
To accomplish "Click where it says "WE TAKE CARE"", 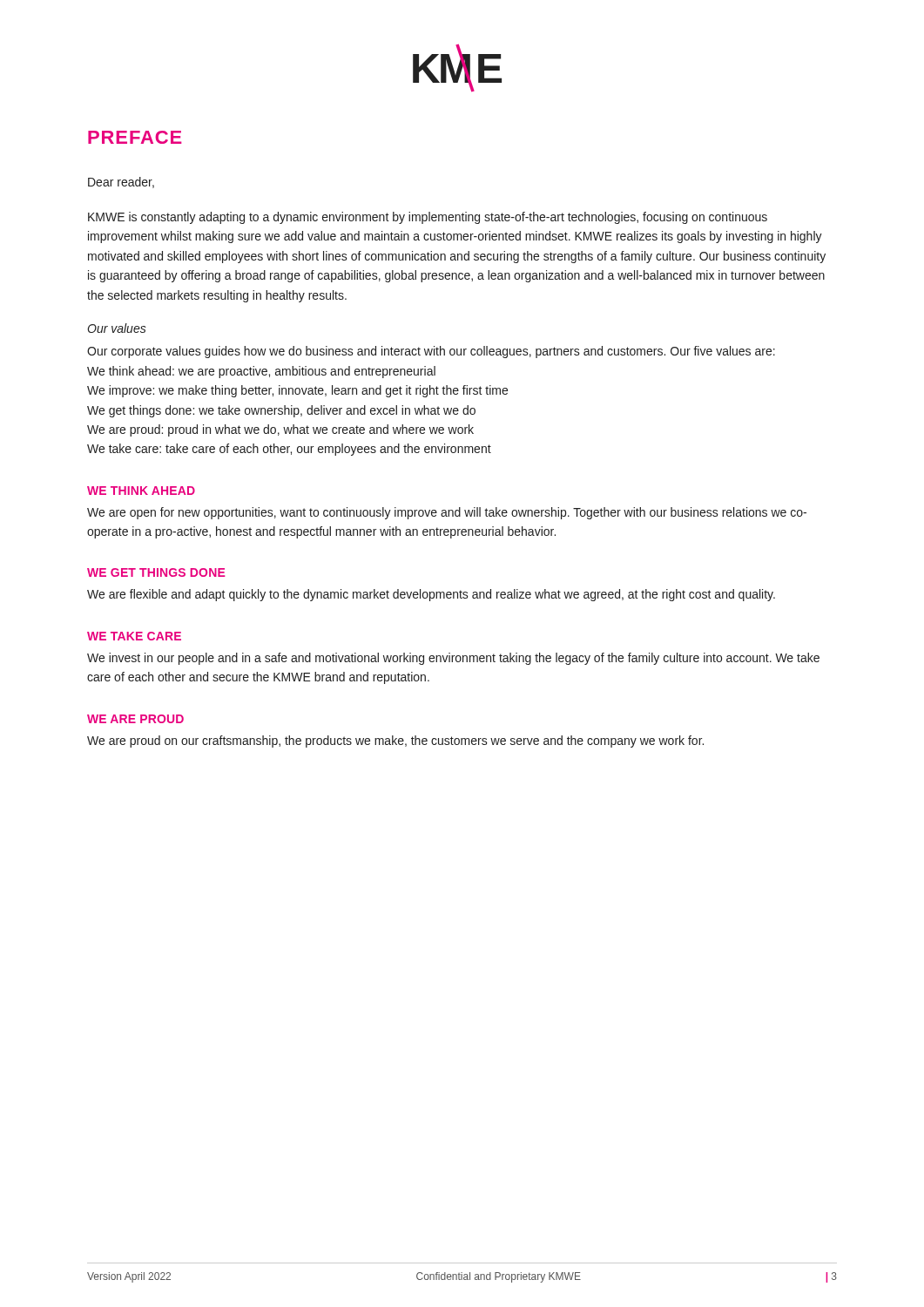I will [134, 636].
